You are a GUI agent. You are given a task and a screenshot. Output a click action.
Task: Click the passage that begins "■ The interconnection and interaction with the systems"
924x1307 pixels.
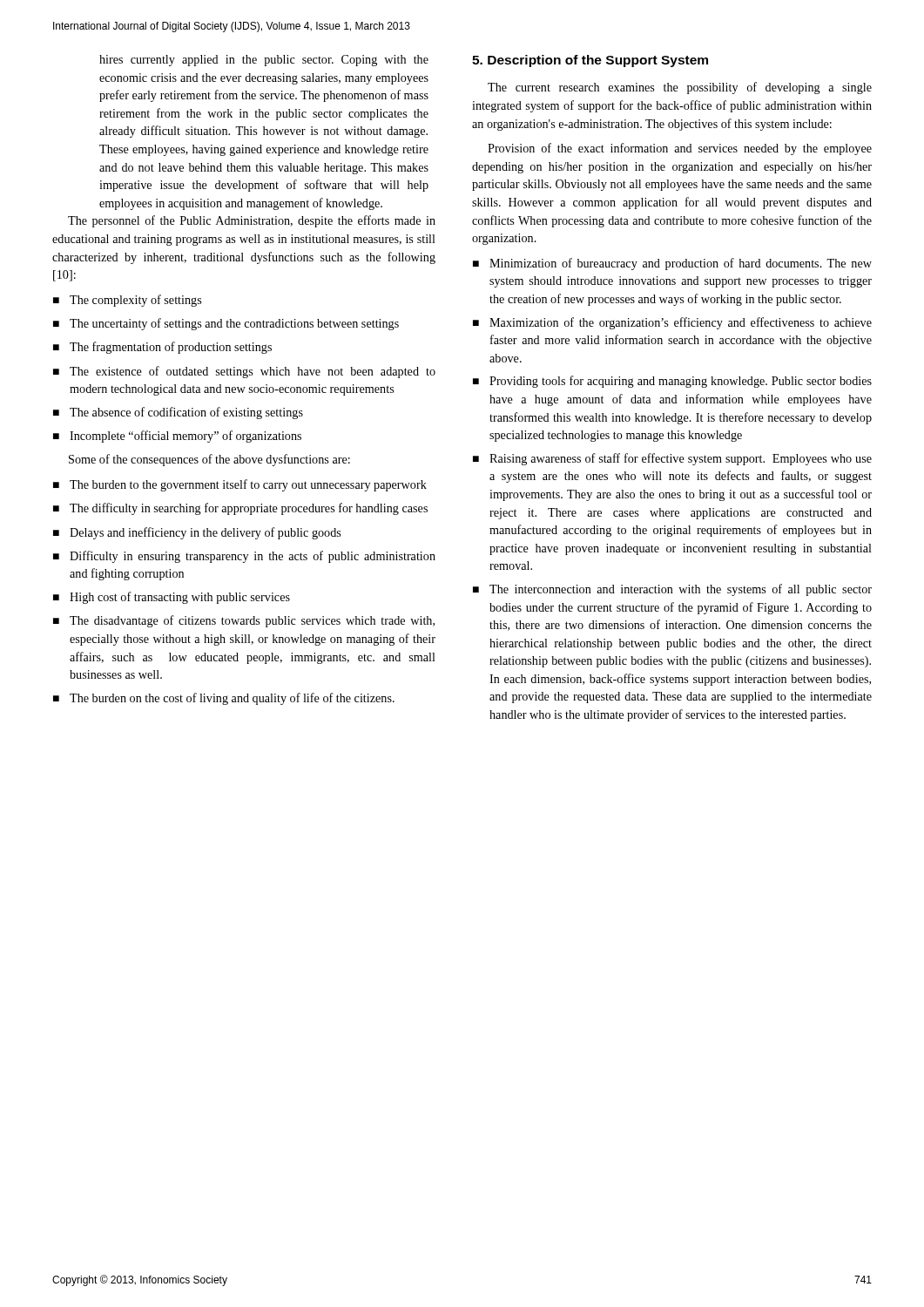pos(672,652)
